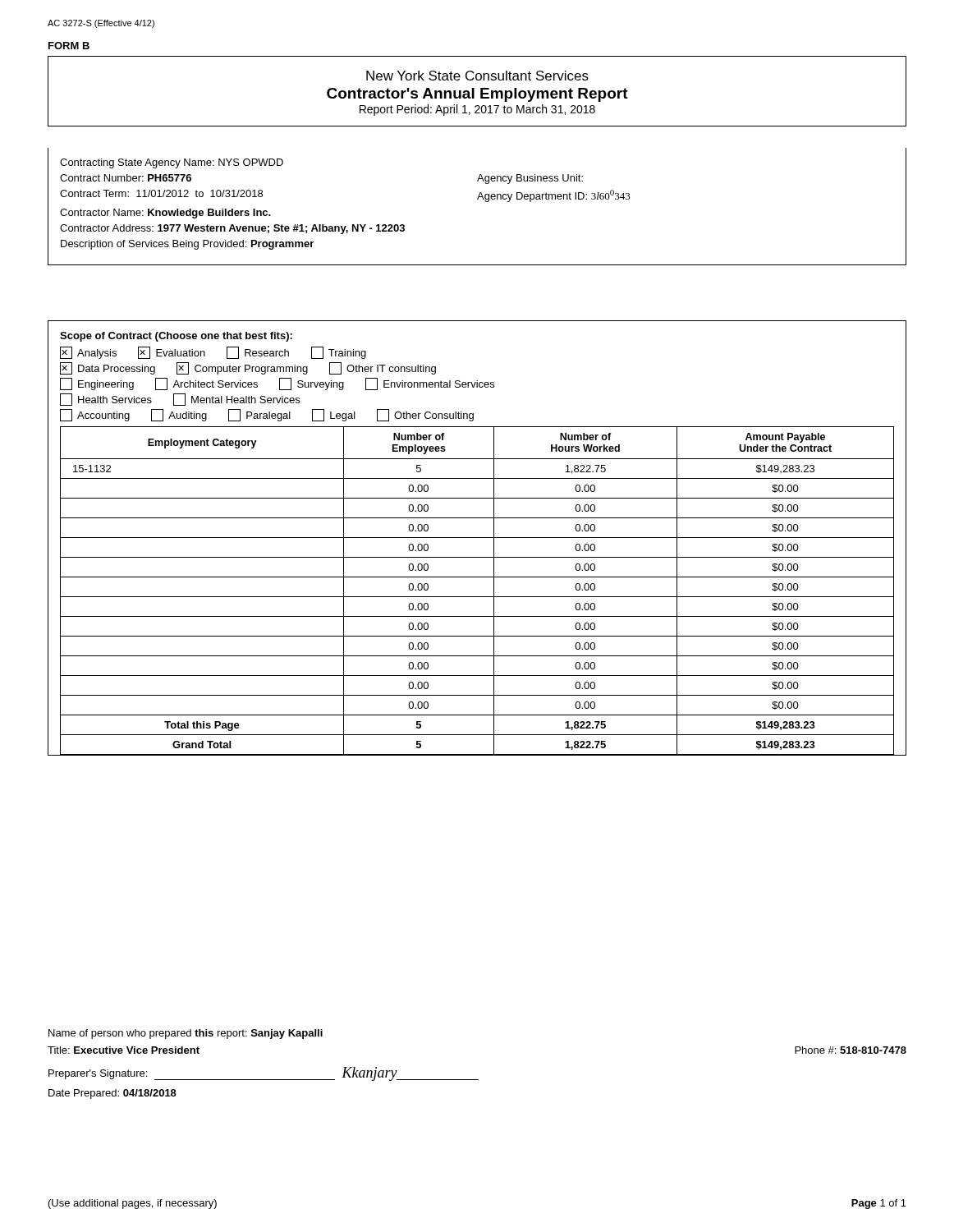Click on the text block that reads "Name of person"

click(x=186, y=1034)
